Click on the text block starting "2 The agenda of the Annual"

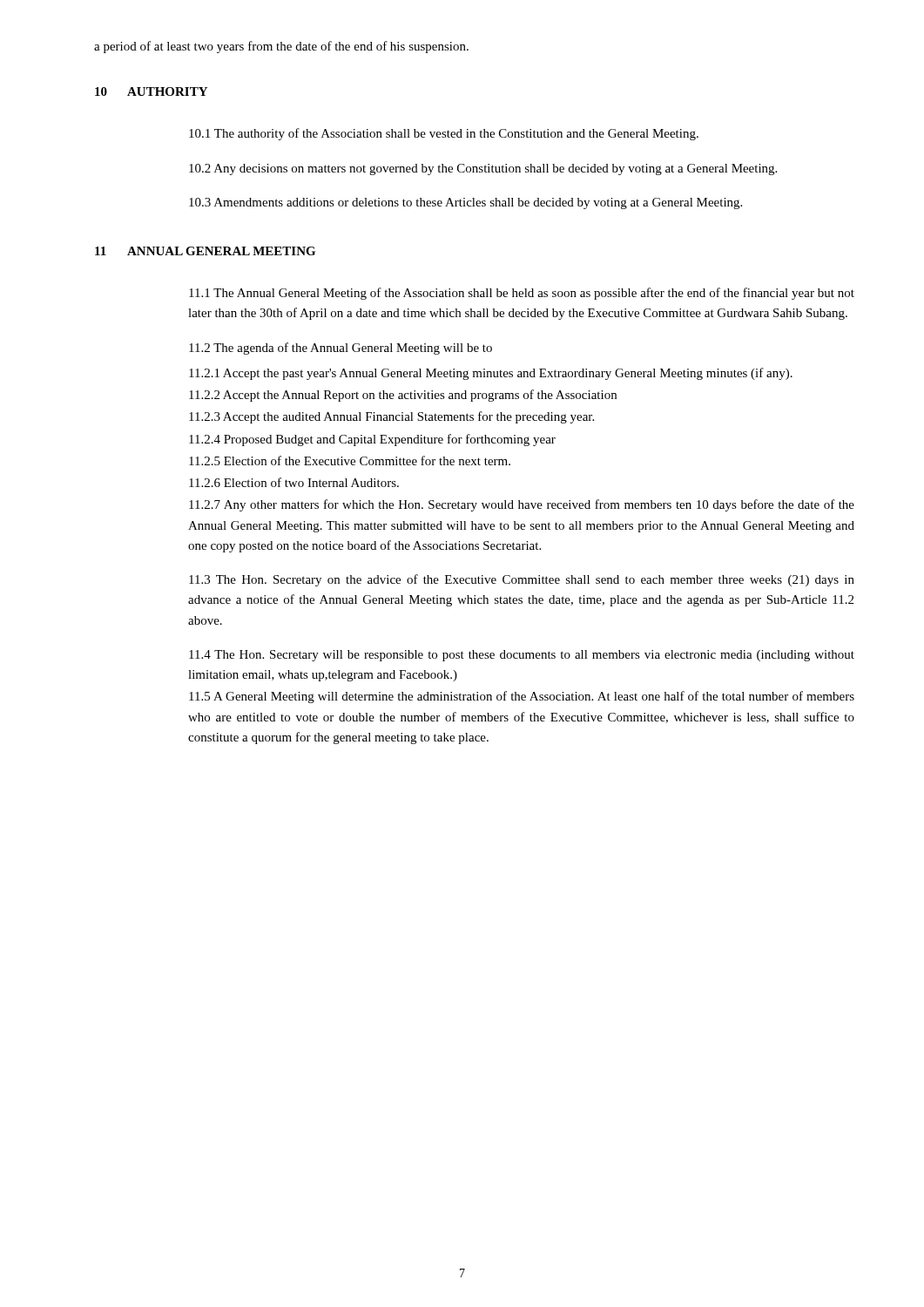340,347
